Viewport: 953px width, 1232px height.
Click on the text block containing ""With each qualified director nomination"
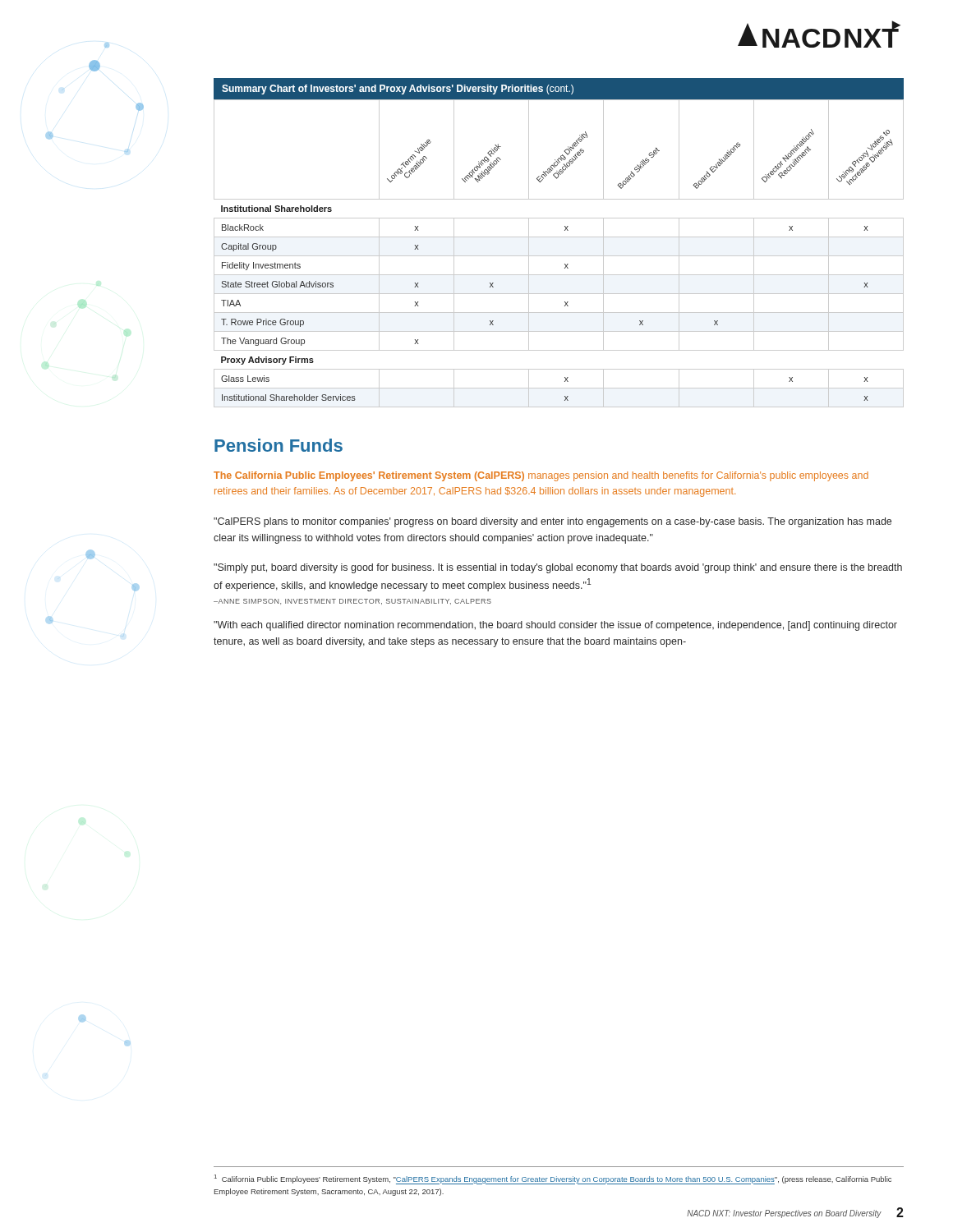[x=555, y=633]
